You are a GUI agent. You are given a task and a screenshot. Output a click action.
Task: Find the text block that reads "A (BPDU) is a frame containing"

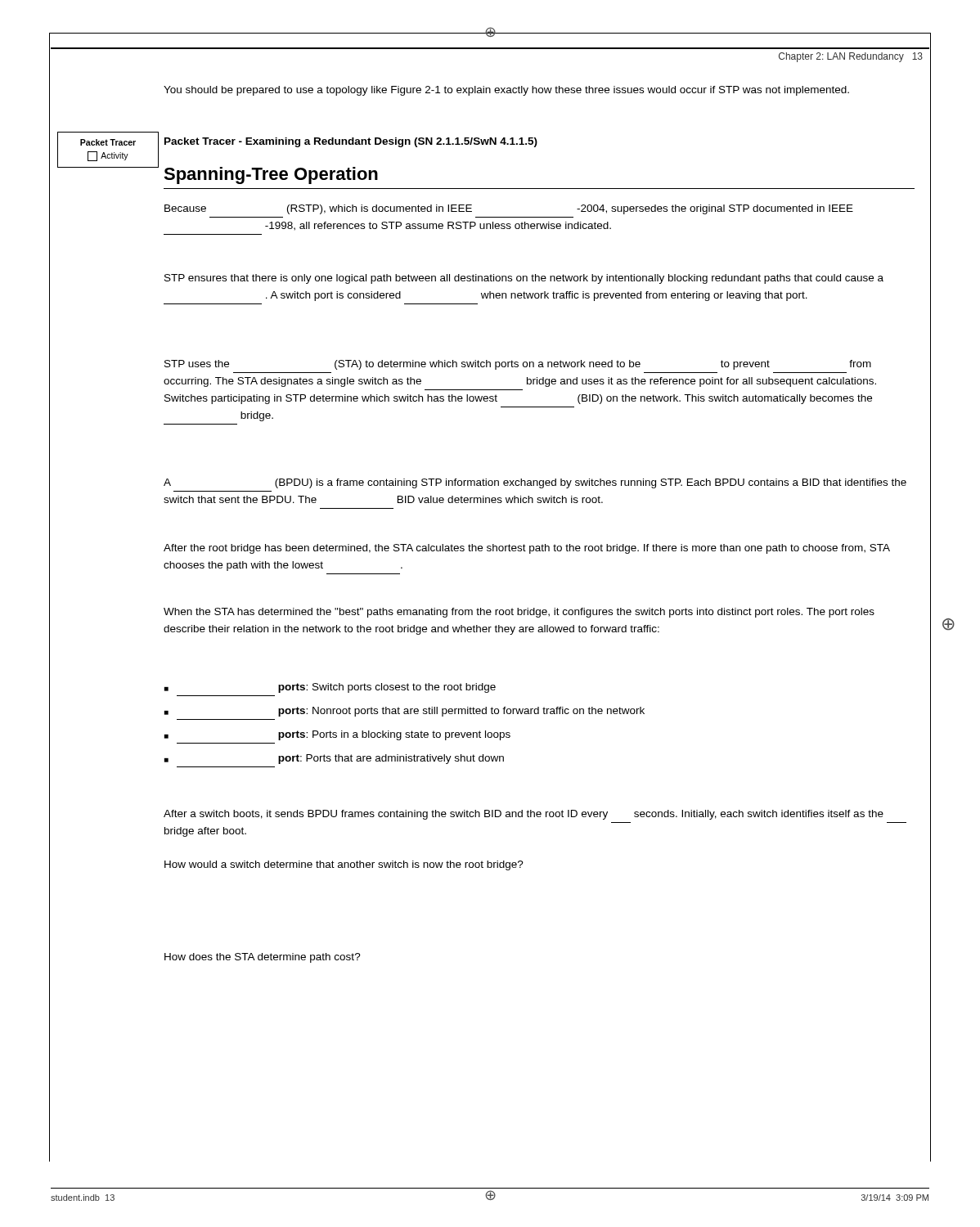[535, 492]
